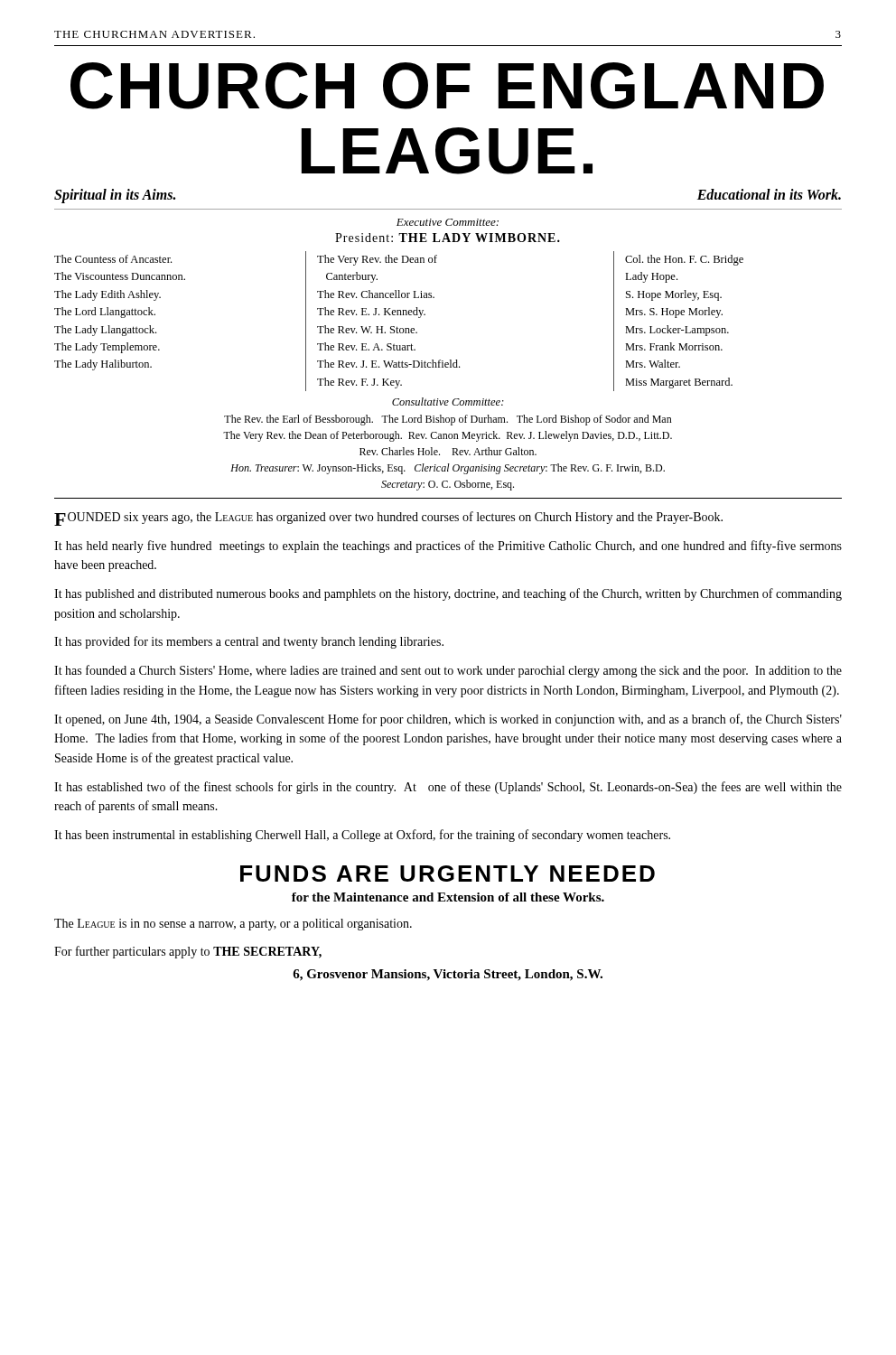Screen dimensions: 1355x896
Task: Select the text starting "President: THE LADY WIMBORNE."
Action: coord(448,238)
